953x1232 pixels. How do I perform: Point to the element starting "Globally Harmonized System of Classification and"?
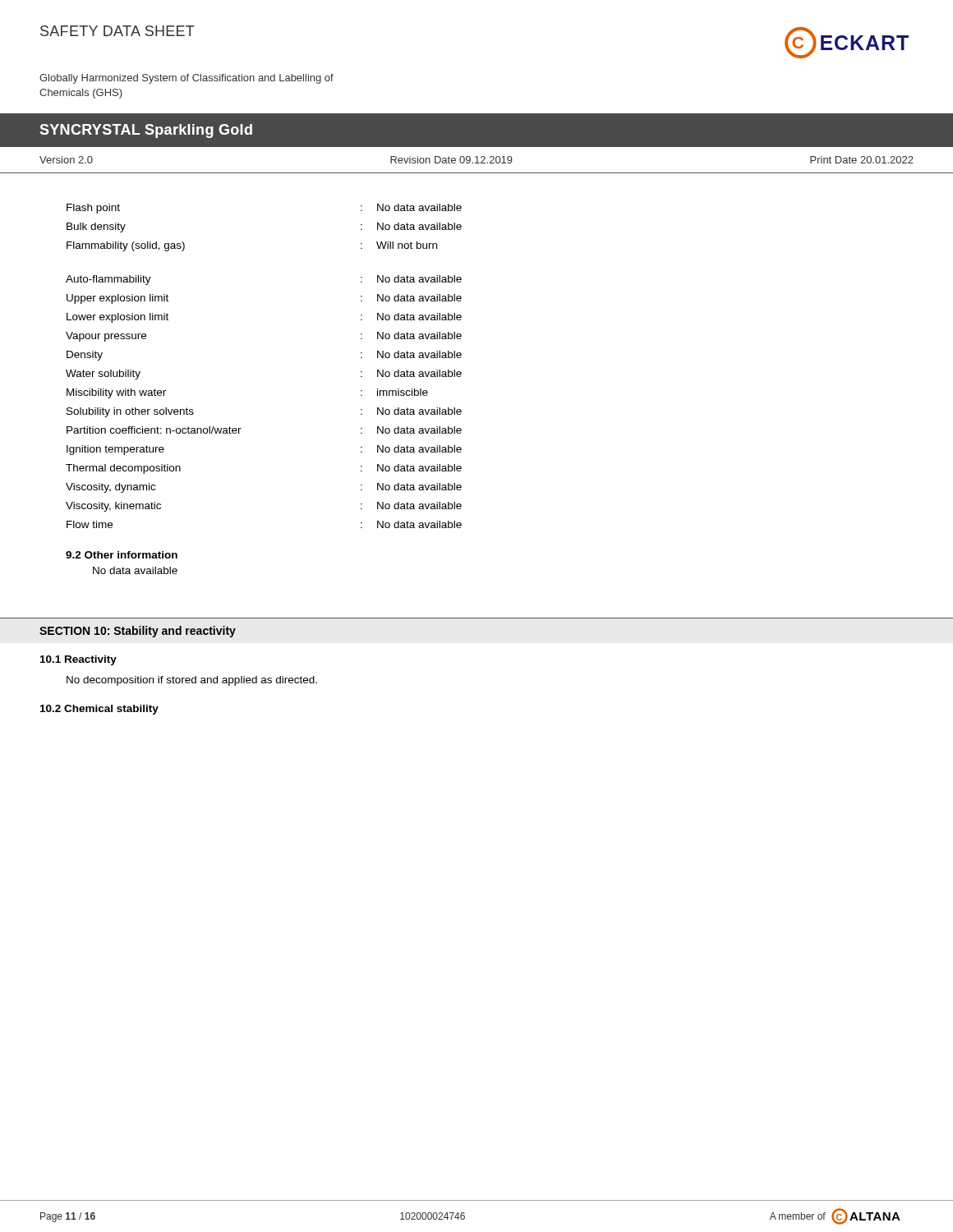point(186,85)
